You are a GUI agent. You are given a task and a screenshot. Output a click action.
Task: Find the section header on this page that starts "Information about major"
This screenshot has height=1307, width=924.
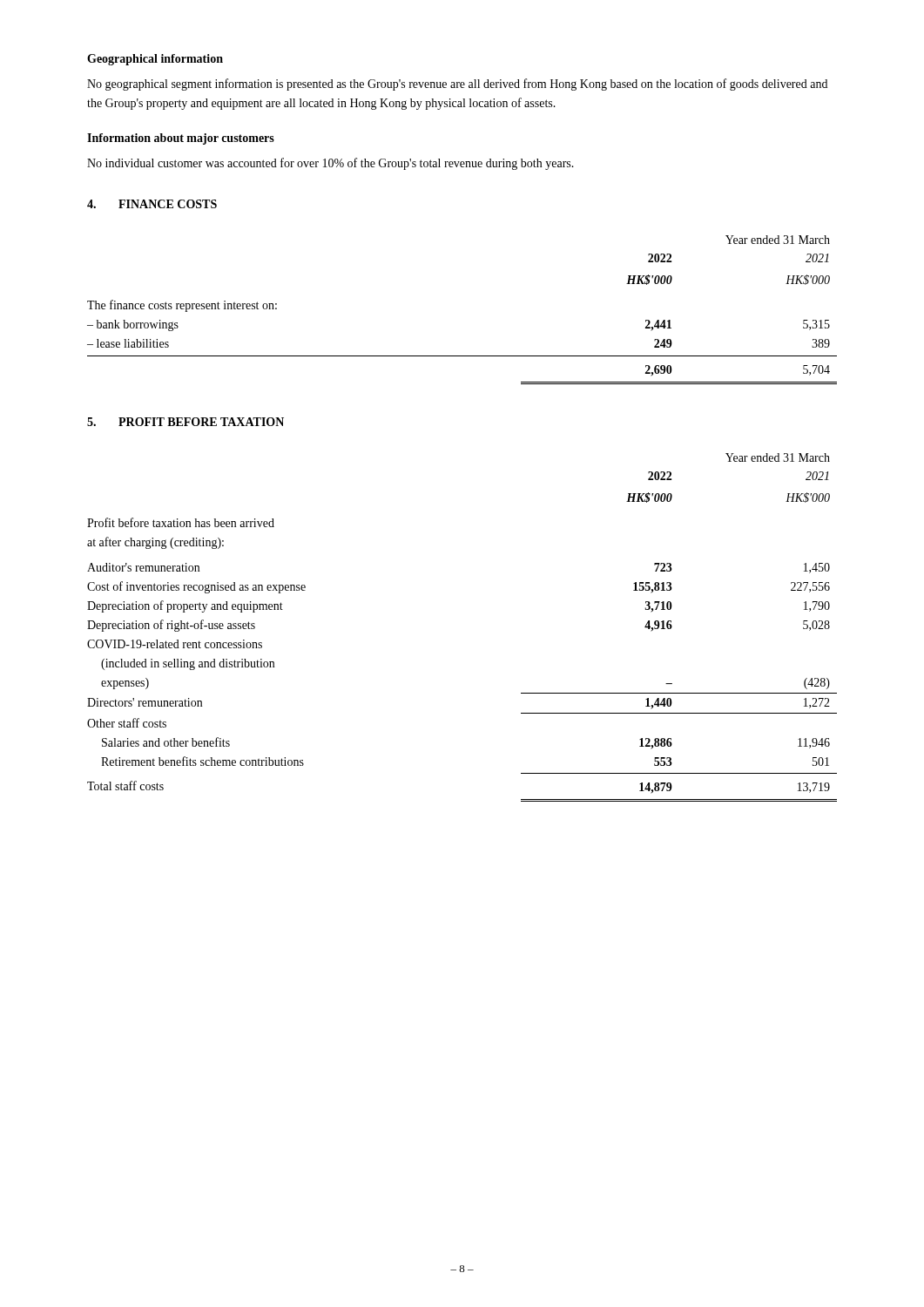[181, 138]
